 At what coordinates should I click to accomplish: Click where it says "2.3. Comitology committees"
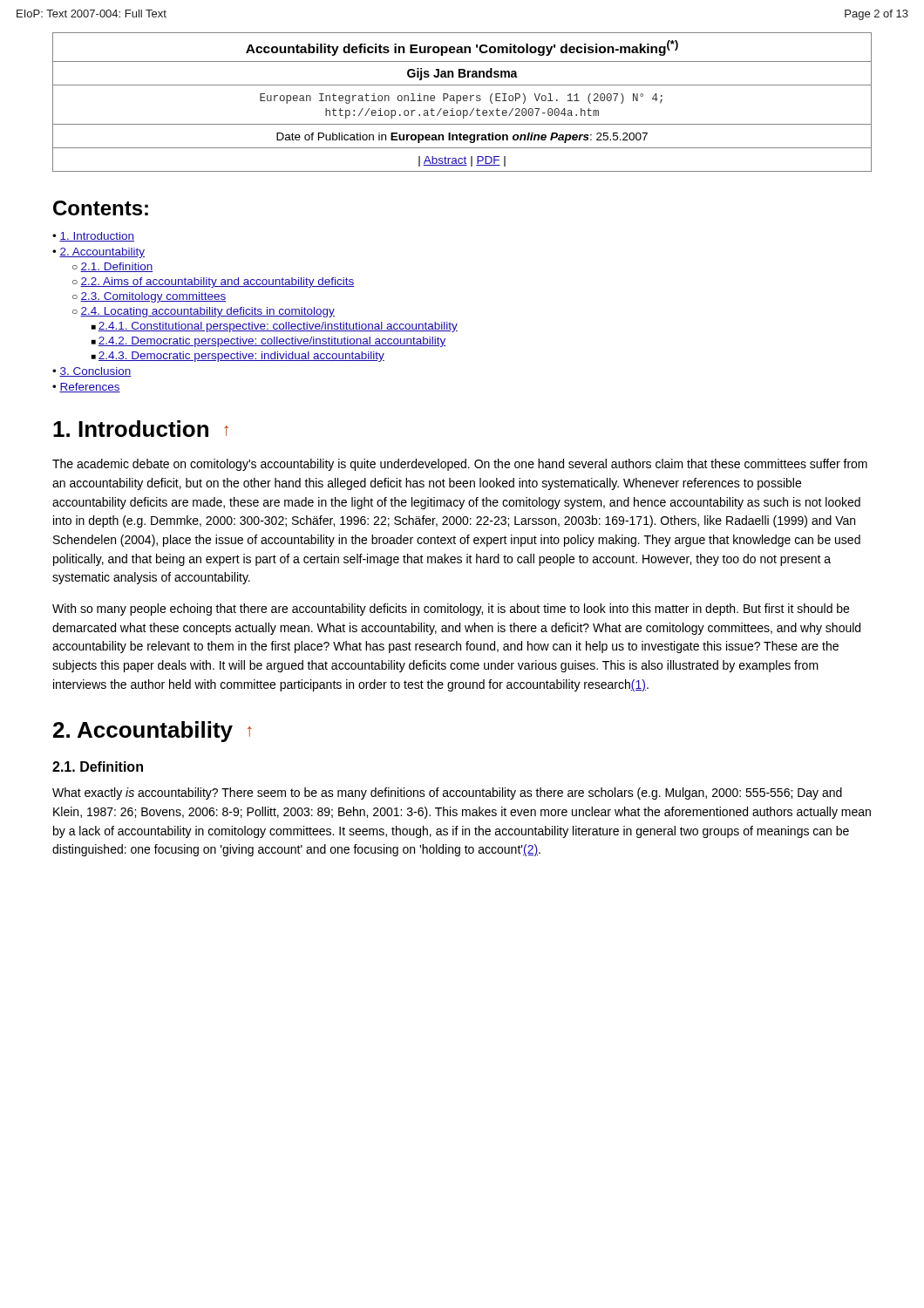coord(153,296)
